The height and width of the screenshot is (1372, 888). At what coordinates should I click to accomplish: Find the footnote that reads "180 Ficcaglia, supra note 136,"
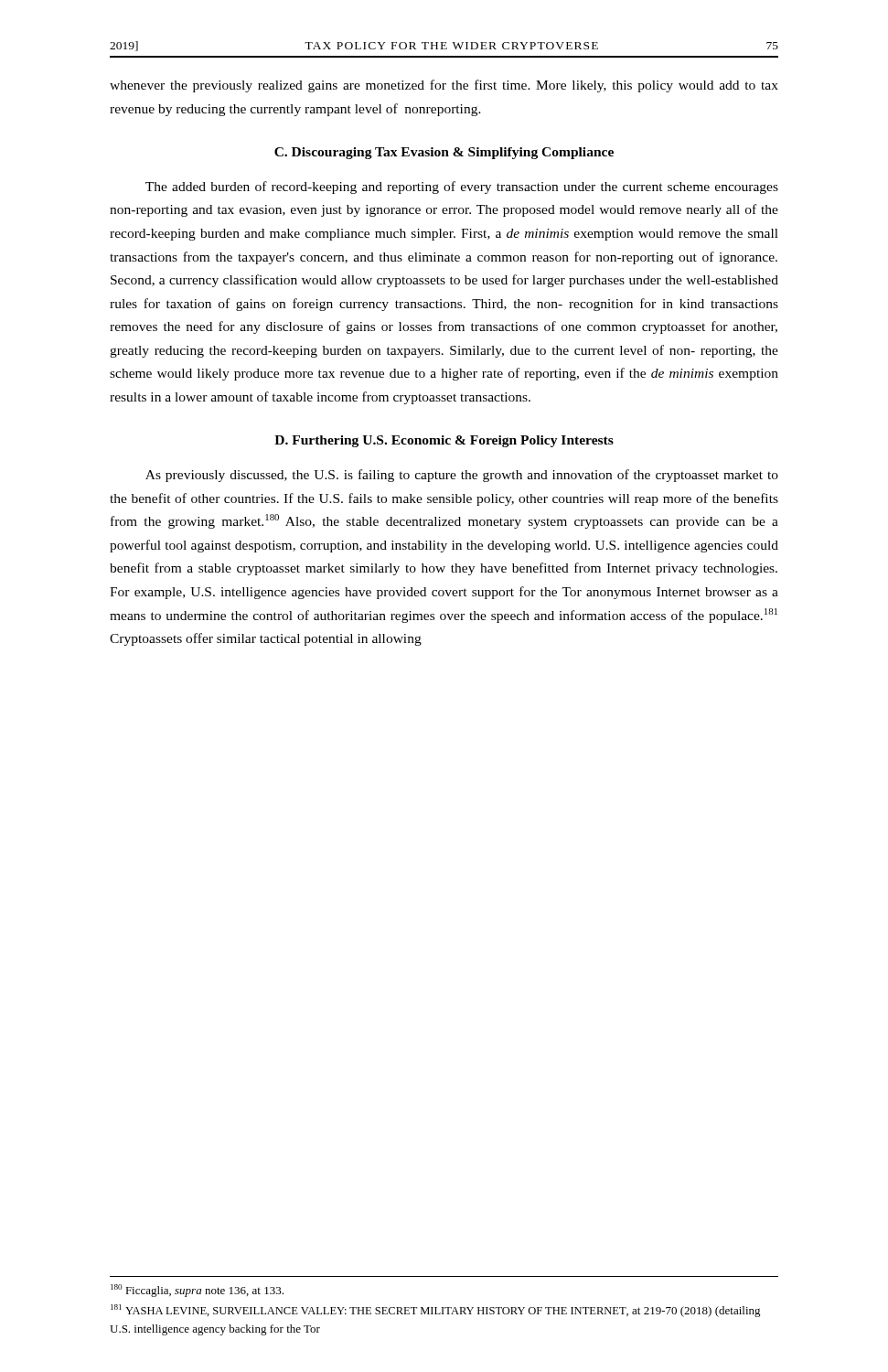pyautogui.click(x=197, y=1291)
